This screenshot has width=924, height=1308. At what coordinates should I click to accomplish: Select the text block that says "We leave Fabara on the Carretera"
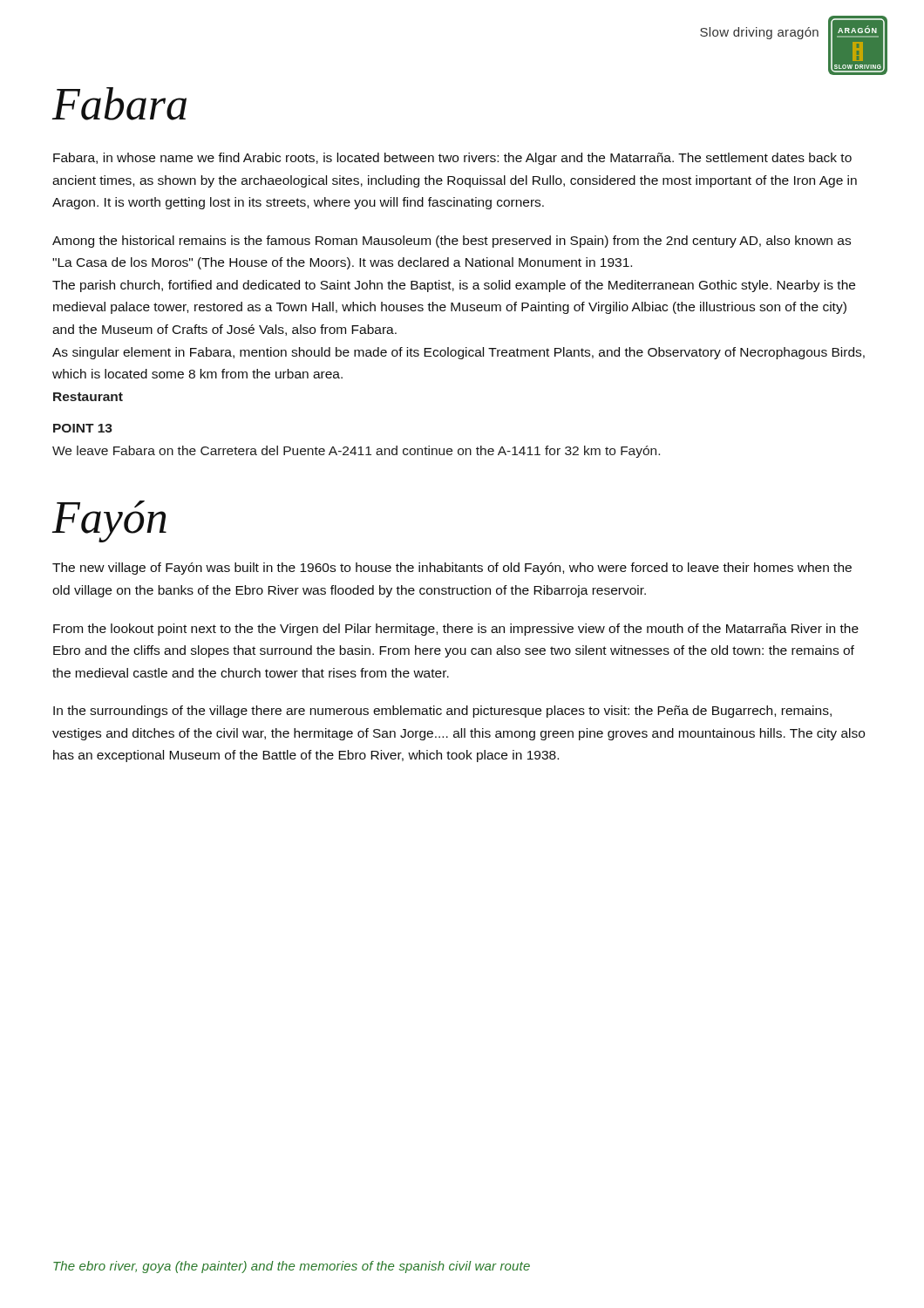pos(357,450)
